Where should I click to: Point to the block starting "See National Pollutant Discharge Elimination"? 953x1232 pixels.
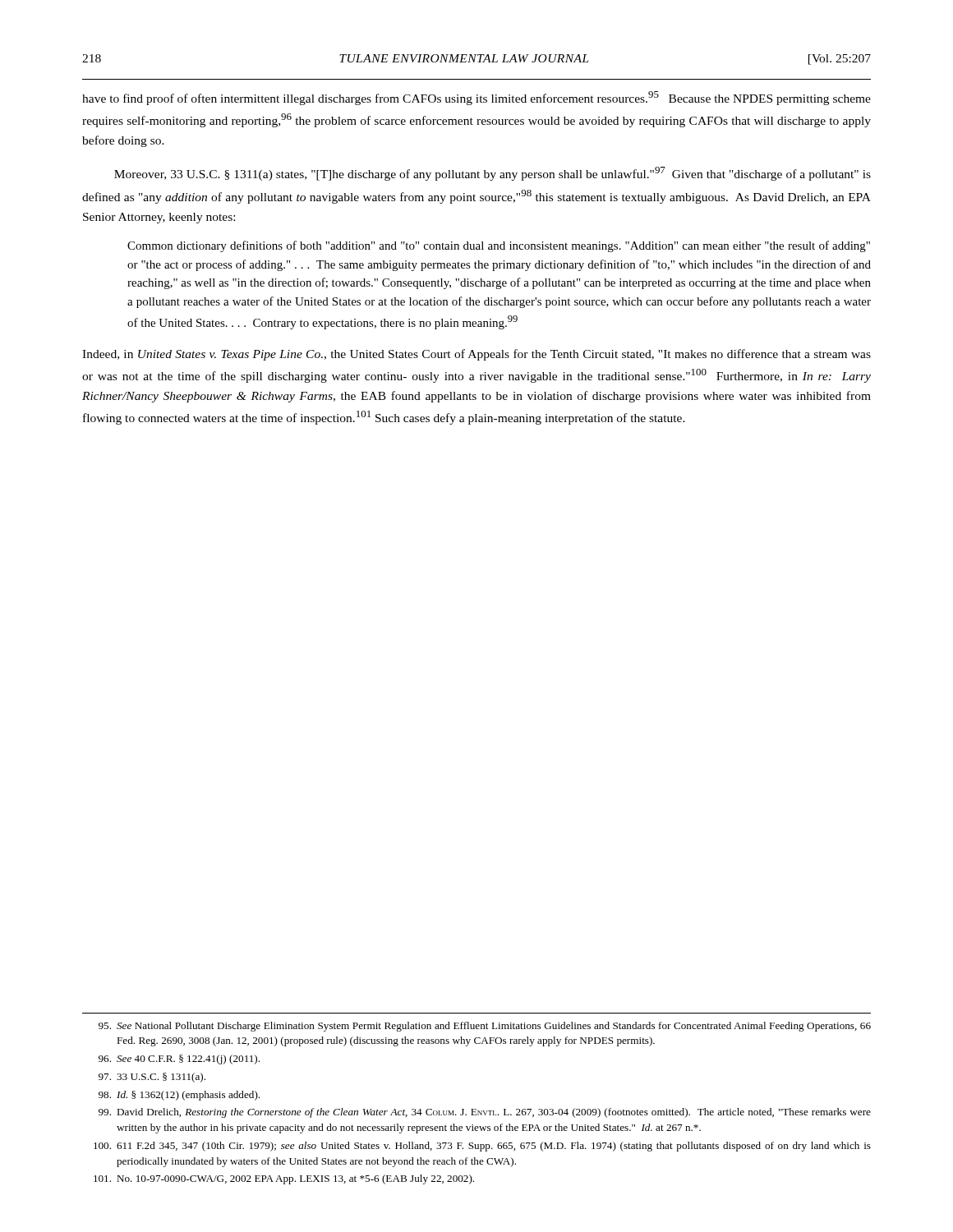(476, 1034)
